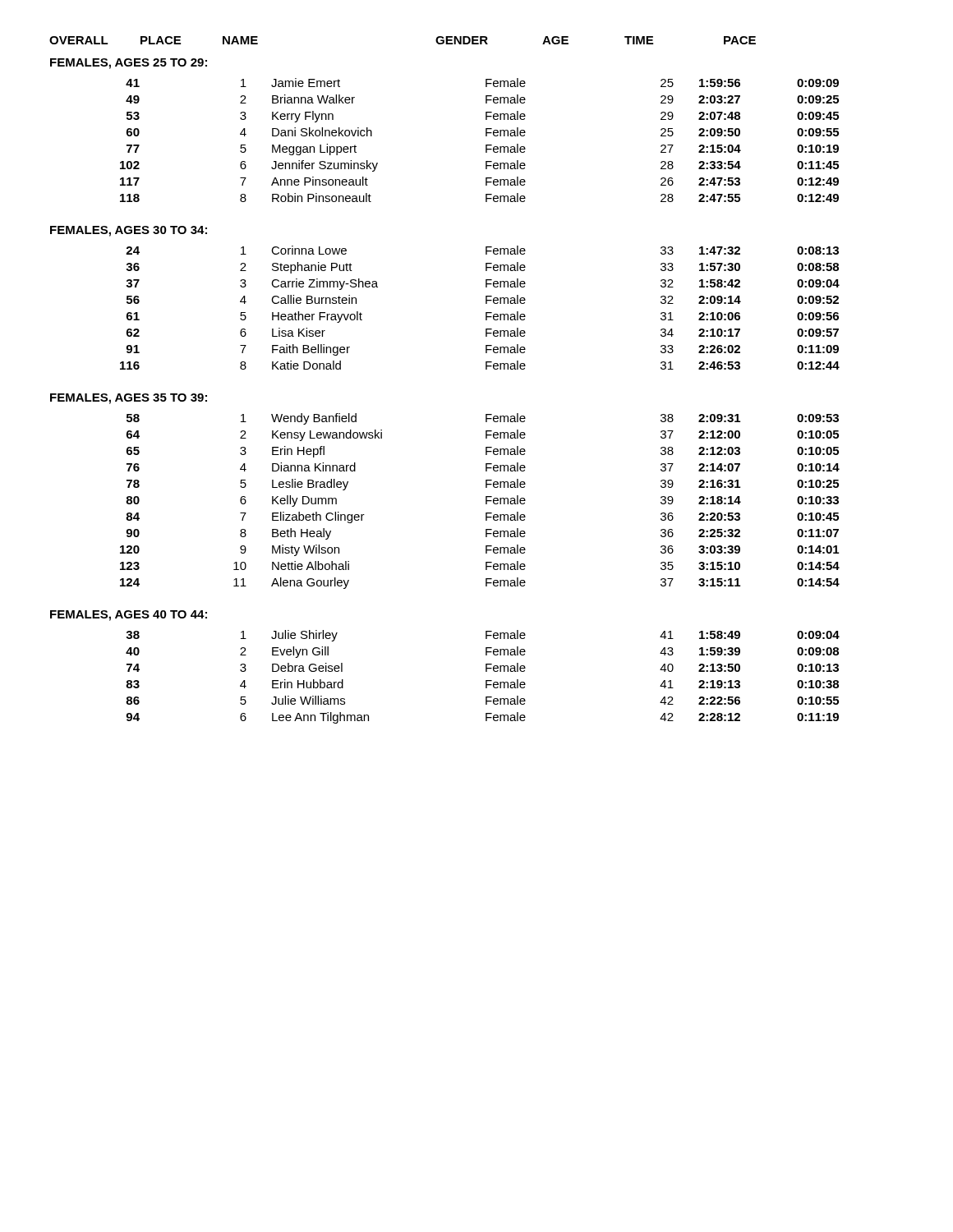Select the region starting "FEMALES, AGES 40 TO 44:"
The height and width of the screenshot is (1232, 953).
pos(129,614)
